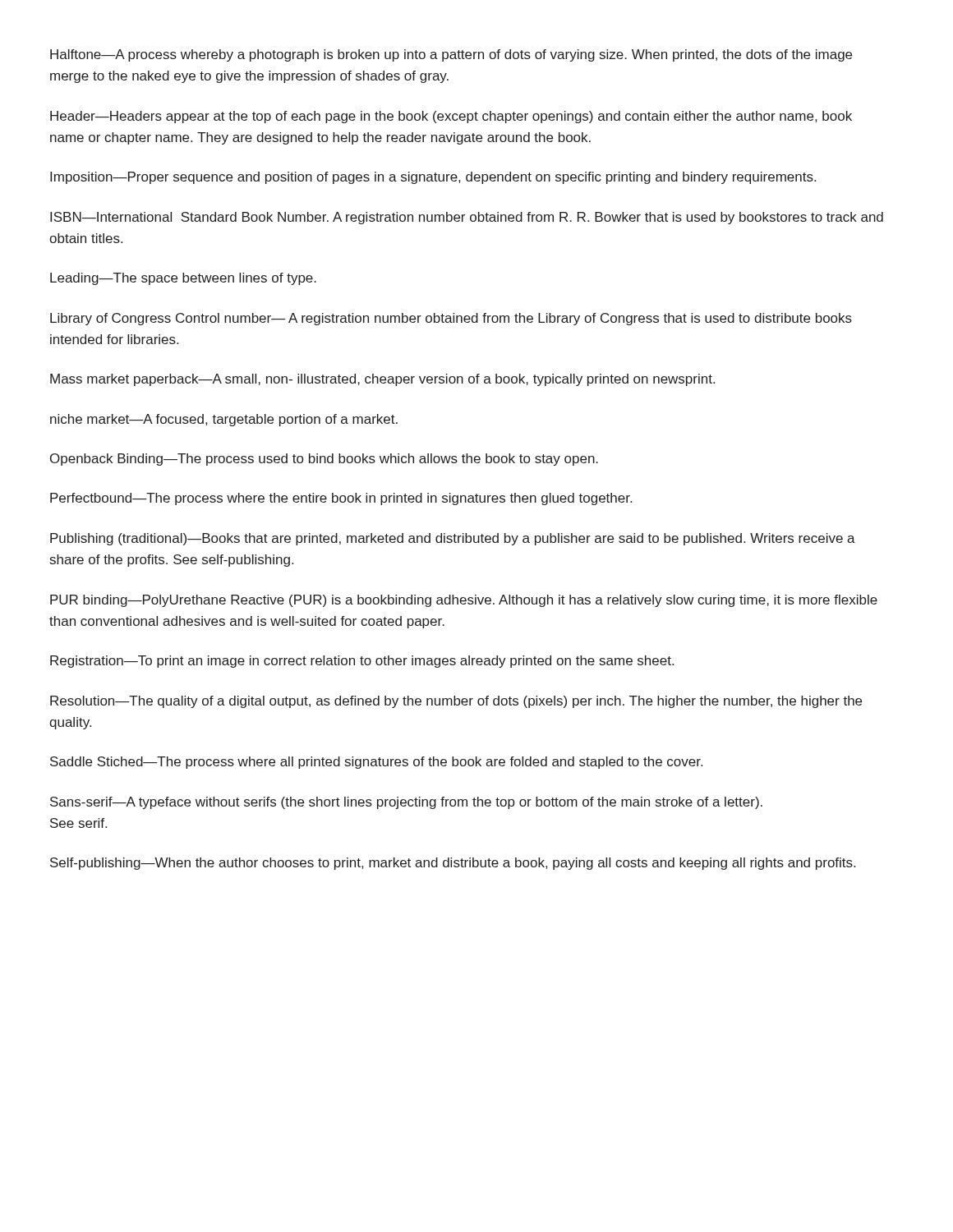Click the passage that begins "Registration—To print an image in correct relation to"
This screenshot has height=1232, width=953.
click(362, 661)
